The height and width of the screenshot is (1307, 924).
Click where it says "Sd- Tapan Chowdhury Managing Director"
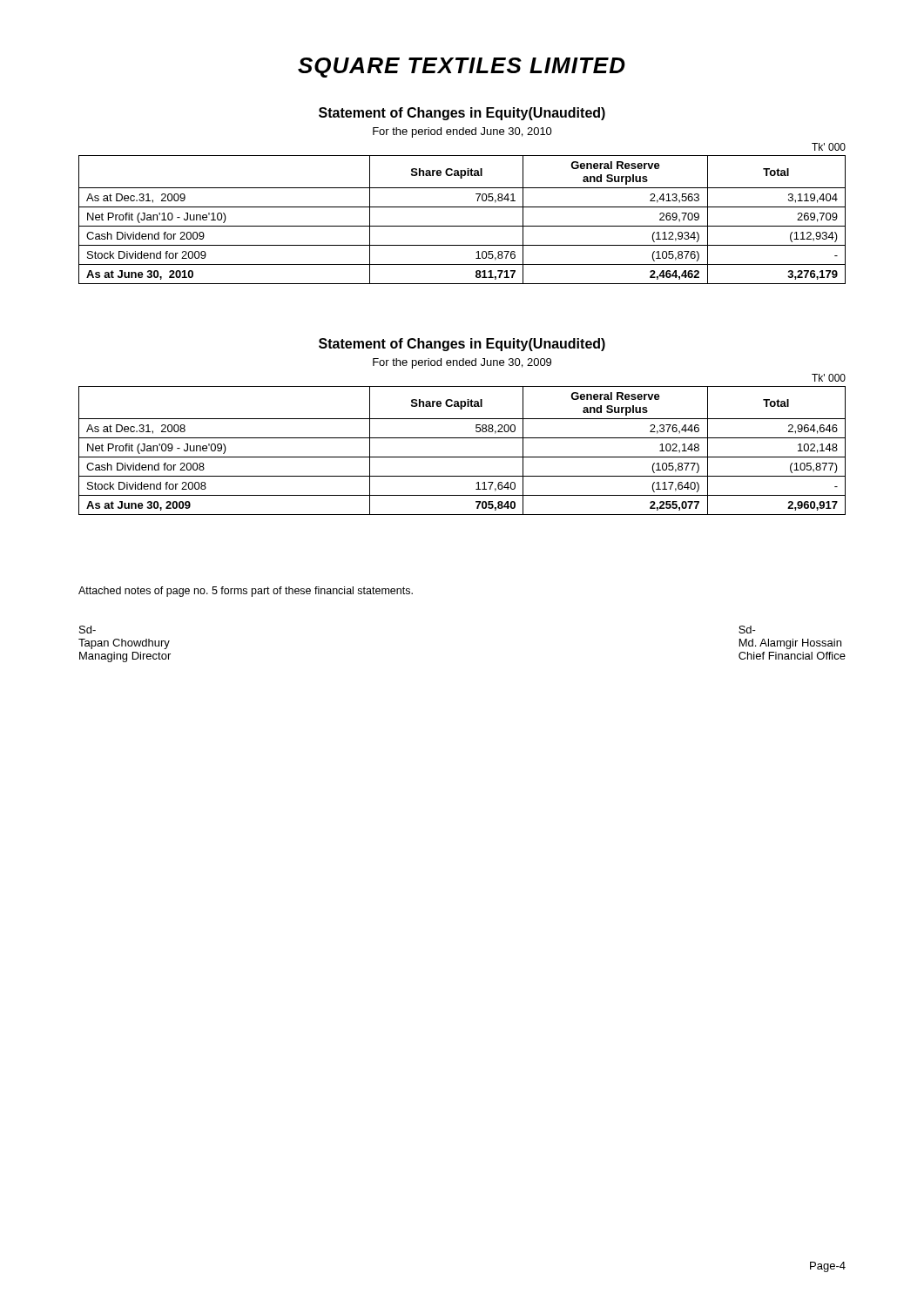(125, 643)
